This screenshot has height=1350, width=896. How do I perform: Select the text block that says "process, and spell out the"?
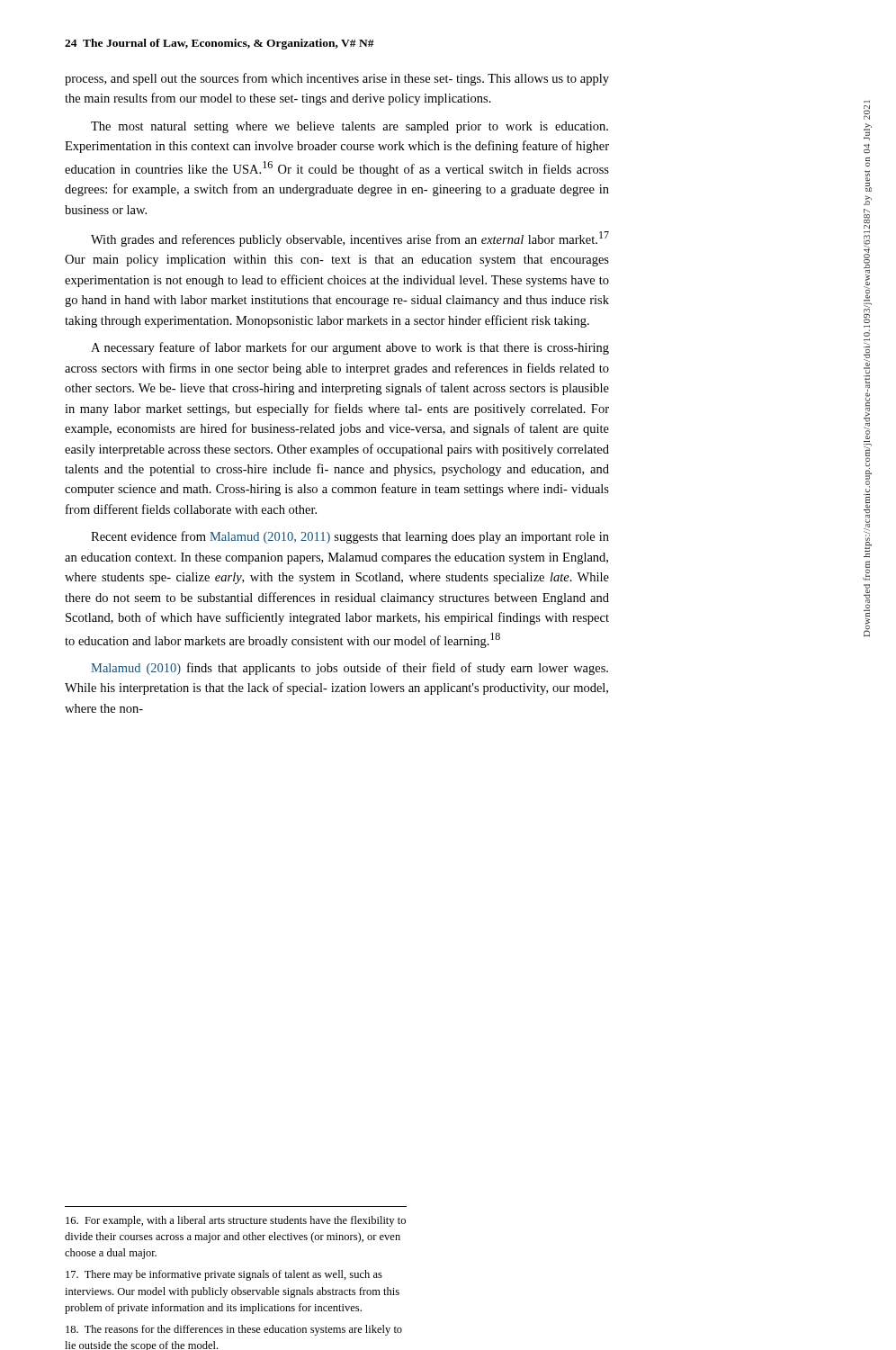[x=337, y=394]
